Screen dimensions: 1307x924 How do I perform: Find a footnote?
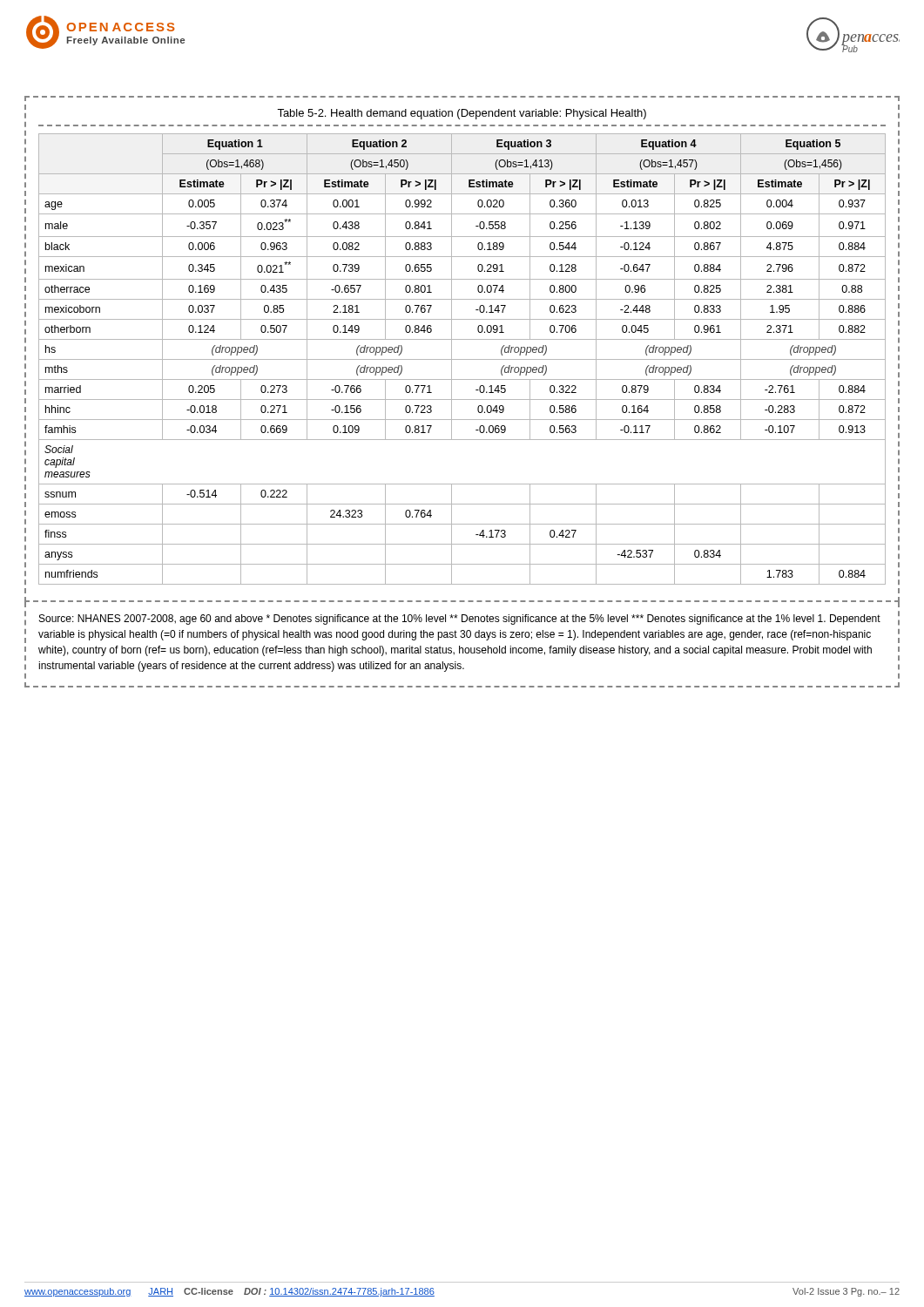click(459, 642)
